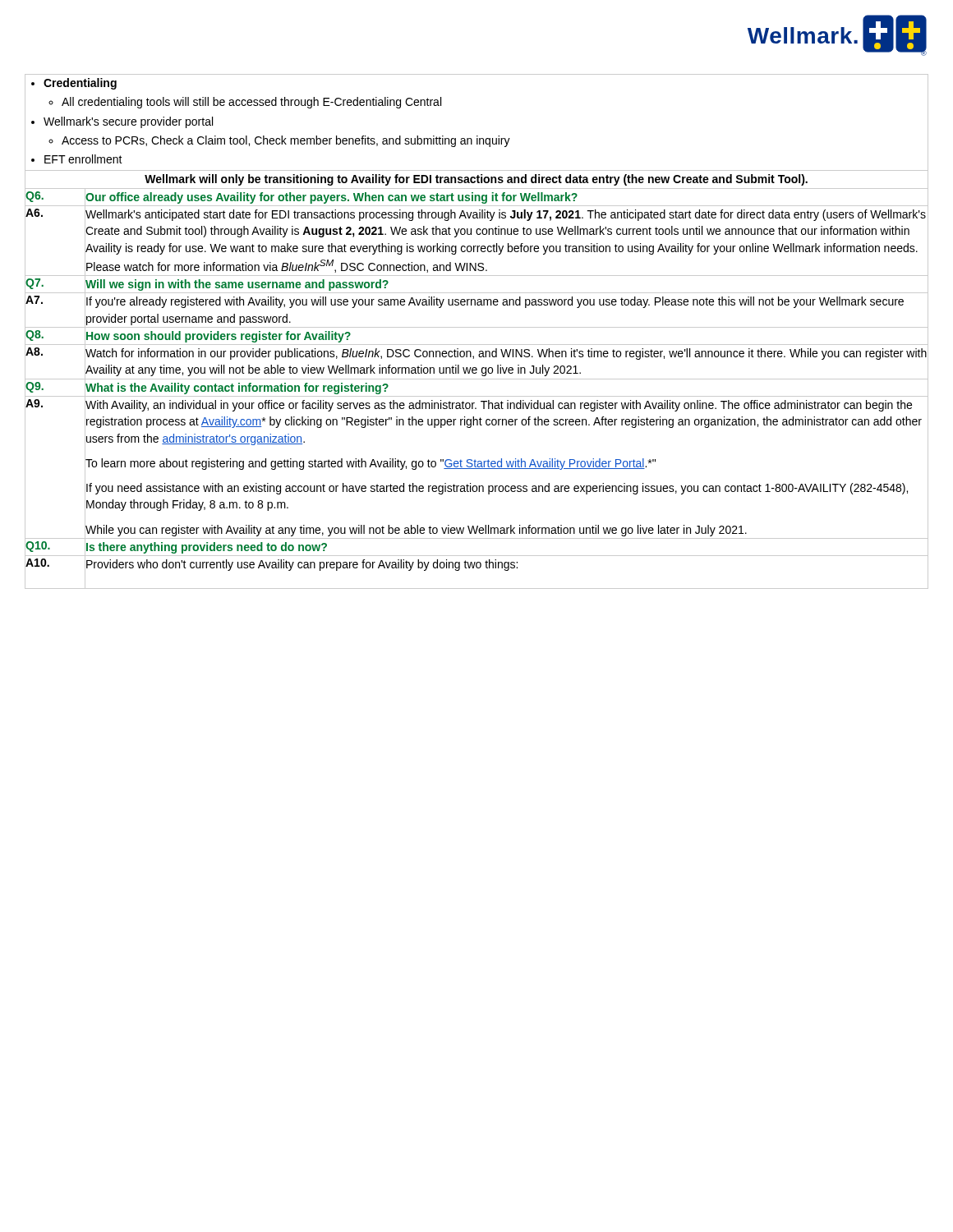Image resolution: width=953 pixels, height=1232 pixels.
Task: Select the passage starting "To learn more about registering and"
Action: [371, 463]
